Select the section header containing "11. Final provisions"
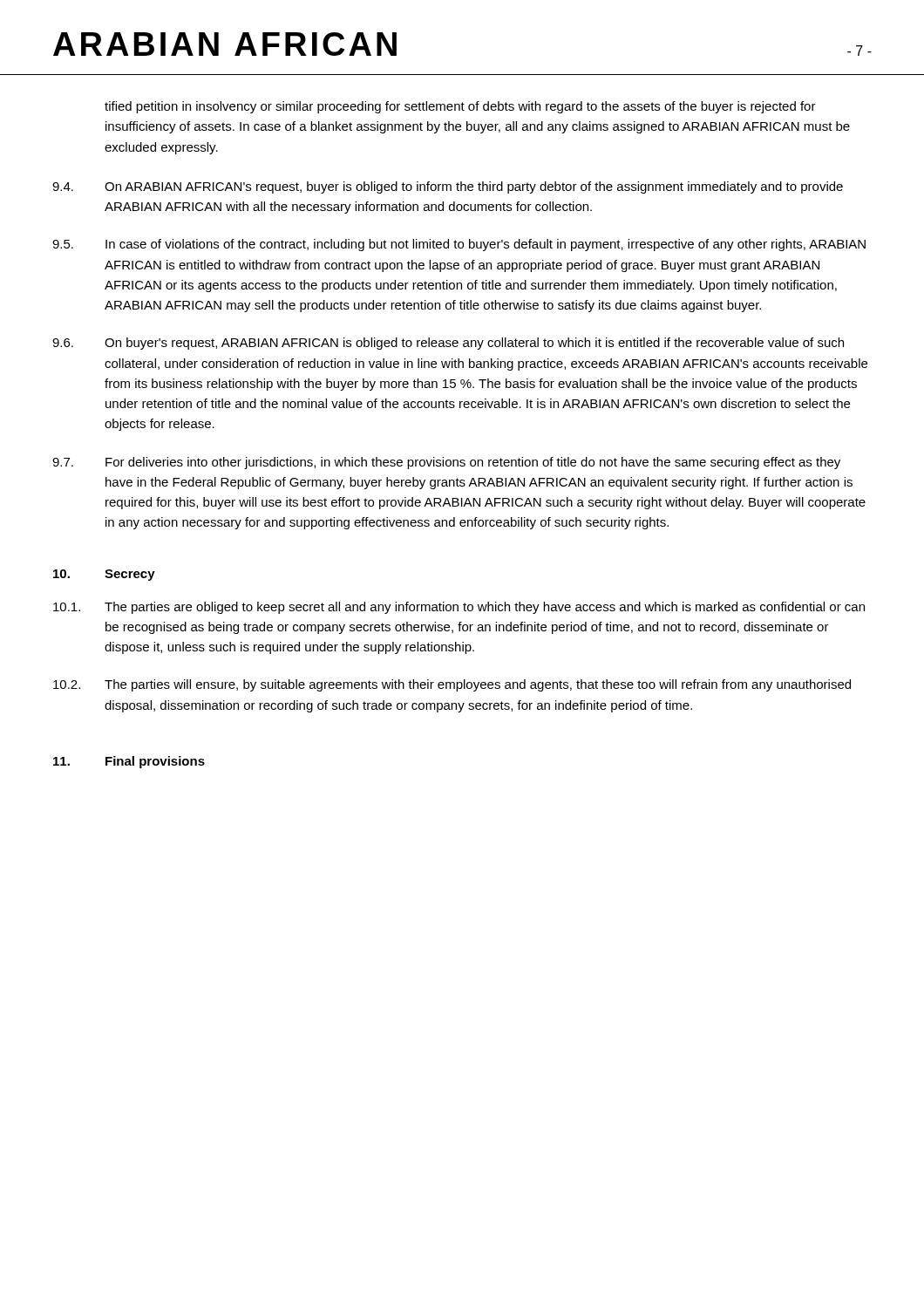 [x=129, y=761]
